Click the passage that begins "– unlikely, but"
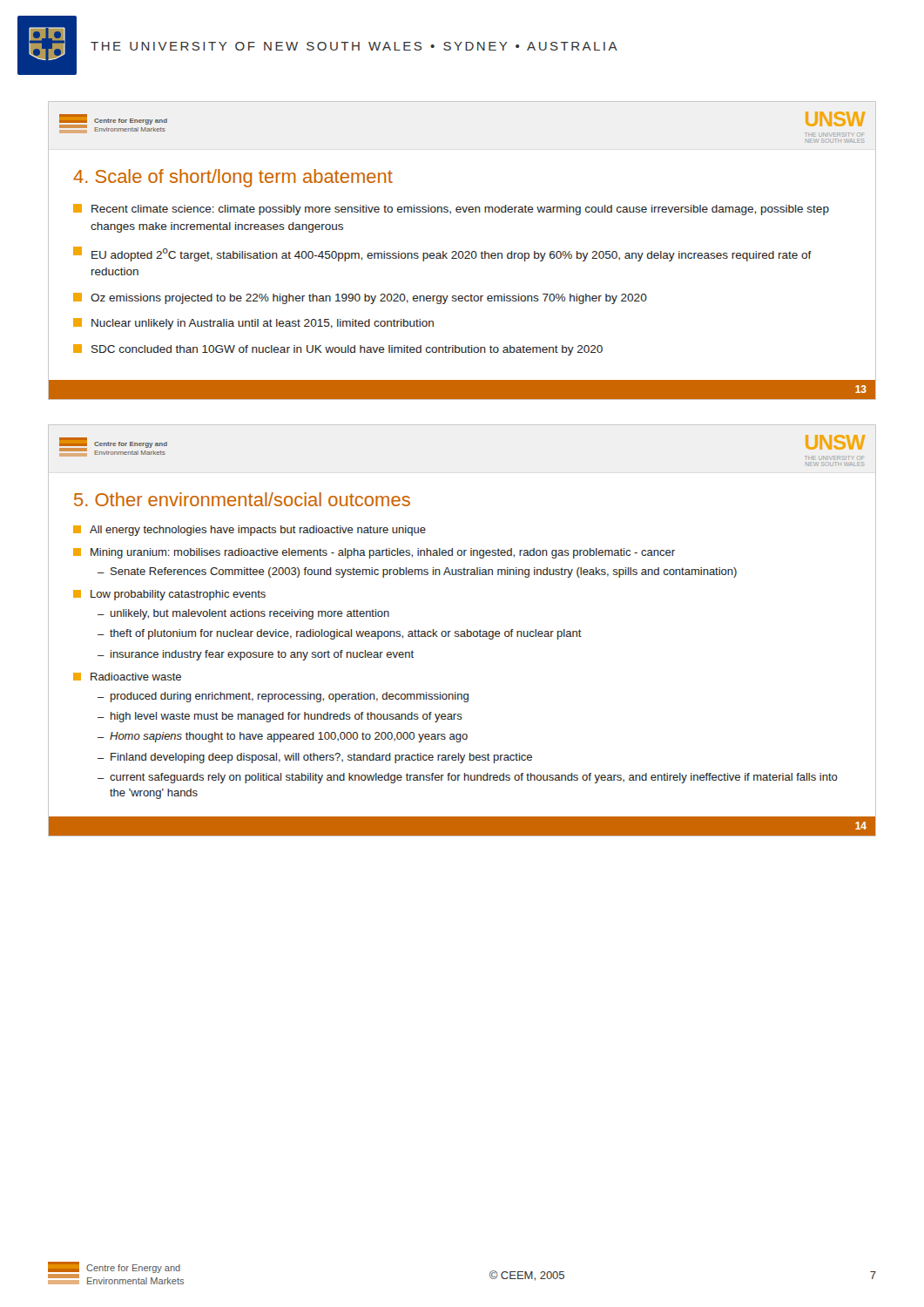The image size is (924, 1307). click(244, 614)
